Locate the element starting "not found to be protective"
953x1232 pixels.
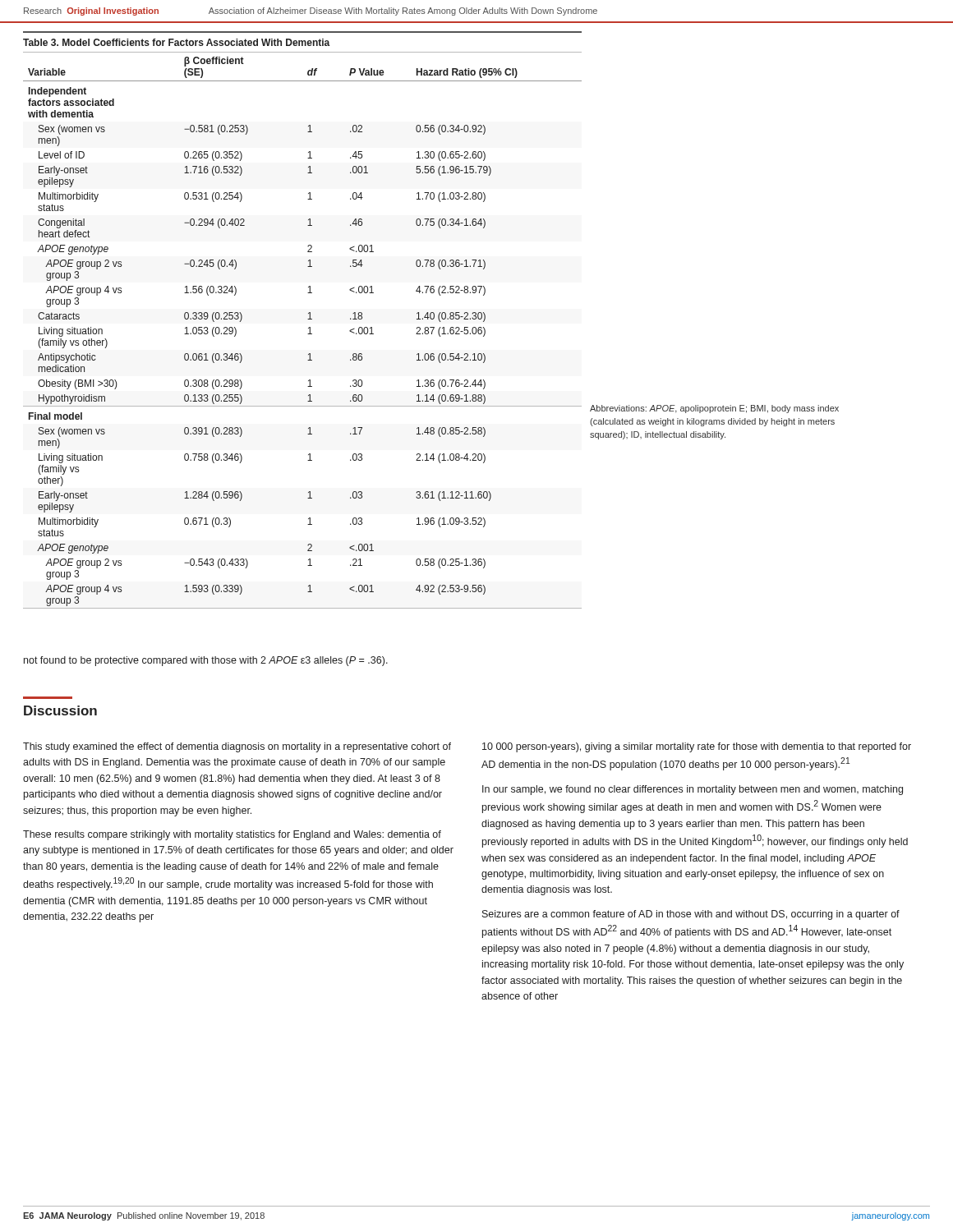point(206,660)
